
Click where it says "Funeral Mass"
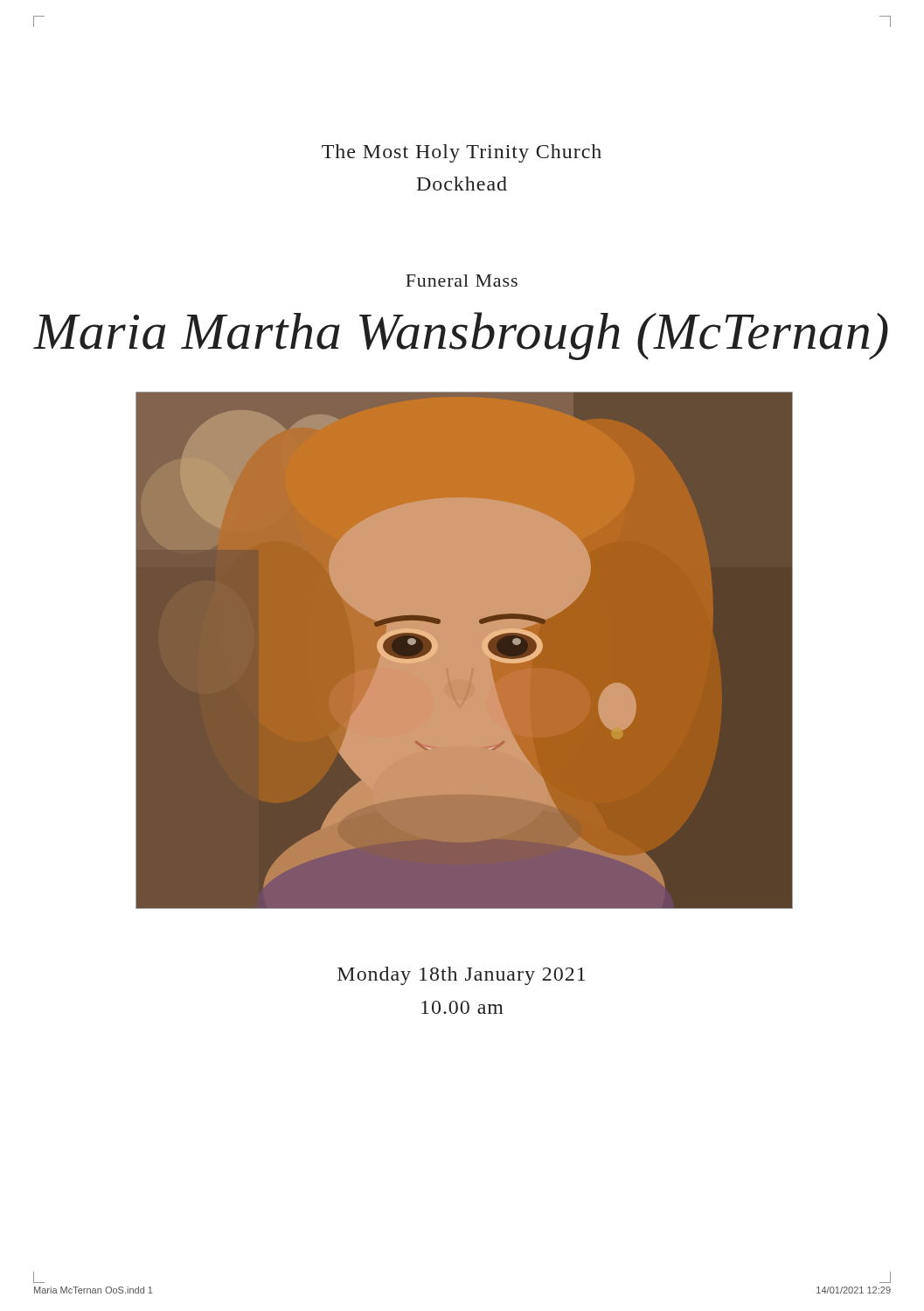click(x=462, y=280)
